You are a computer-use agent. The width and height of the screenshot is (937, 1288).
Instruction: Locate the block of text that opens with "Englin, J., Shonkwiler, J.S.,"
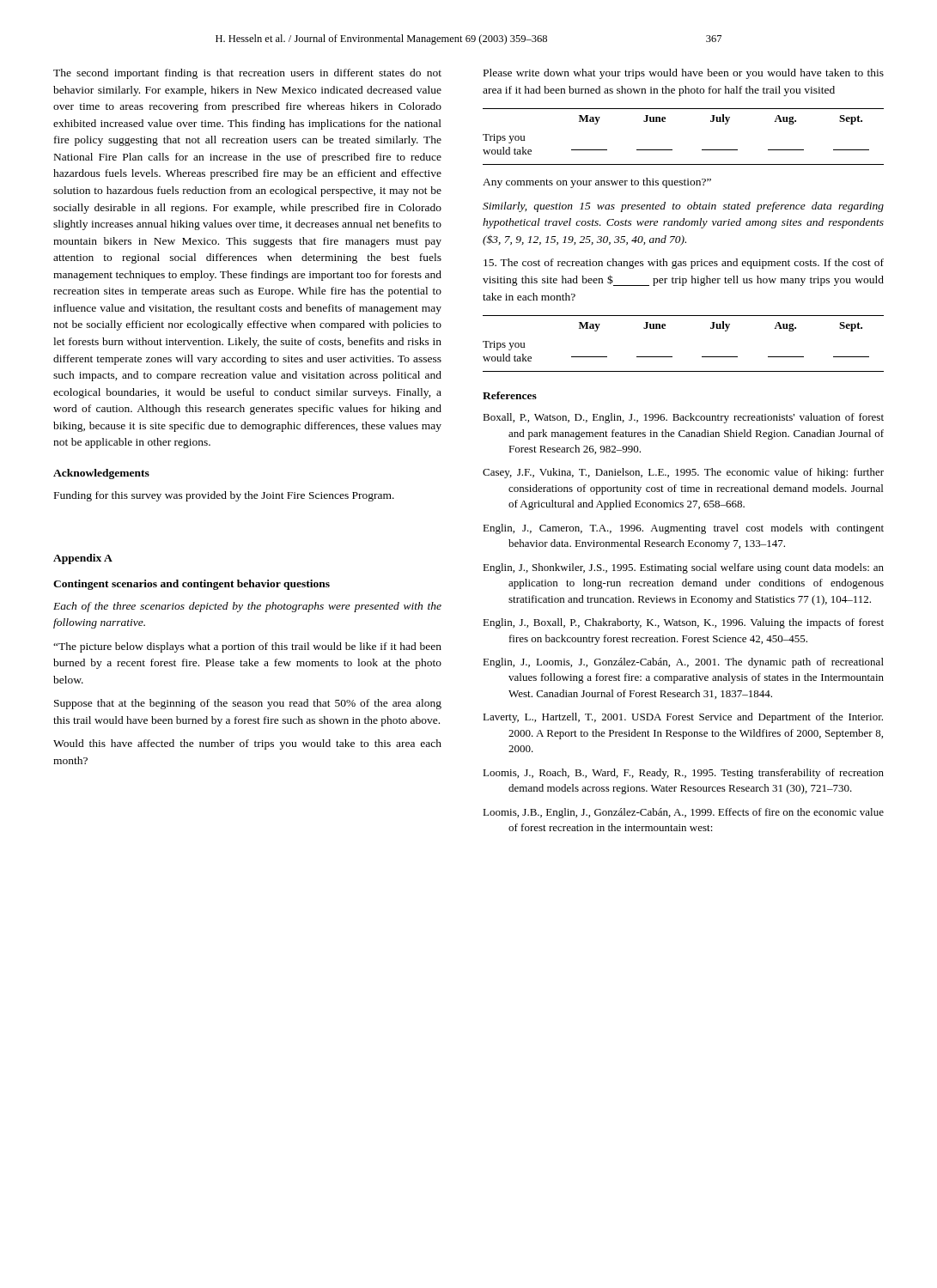click(683, 583)
